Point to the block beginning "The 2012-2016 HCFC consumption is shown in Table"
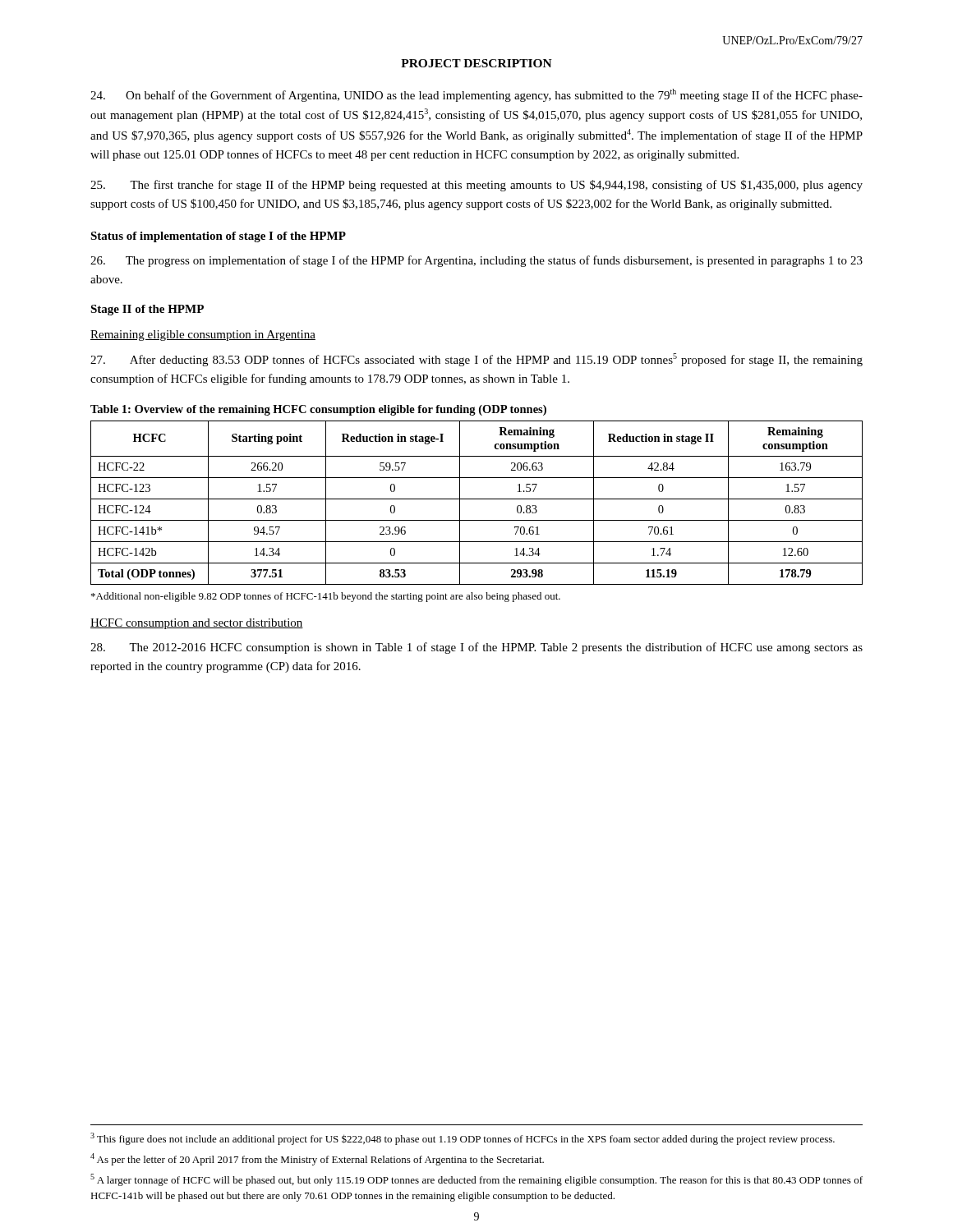 pyautogui.click(x=476, y=656)
